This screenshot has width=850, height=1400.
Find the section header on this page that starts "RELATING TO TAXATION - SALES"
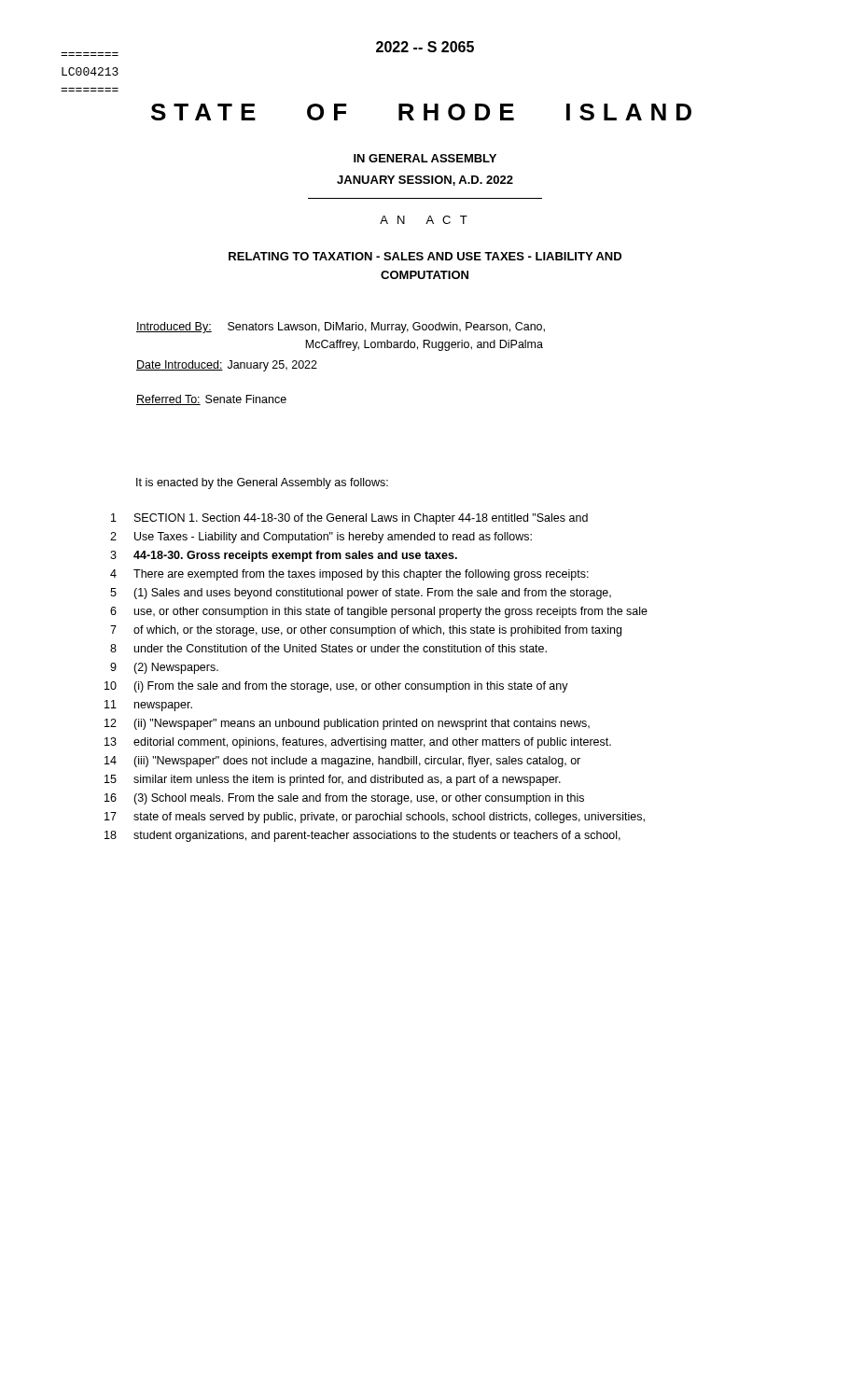425,265
